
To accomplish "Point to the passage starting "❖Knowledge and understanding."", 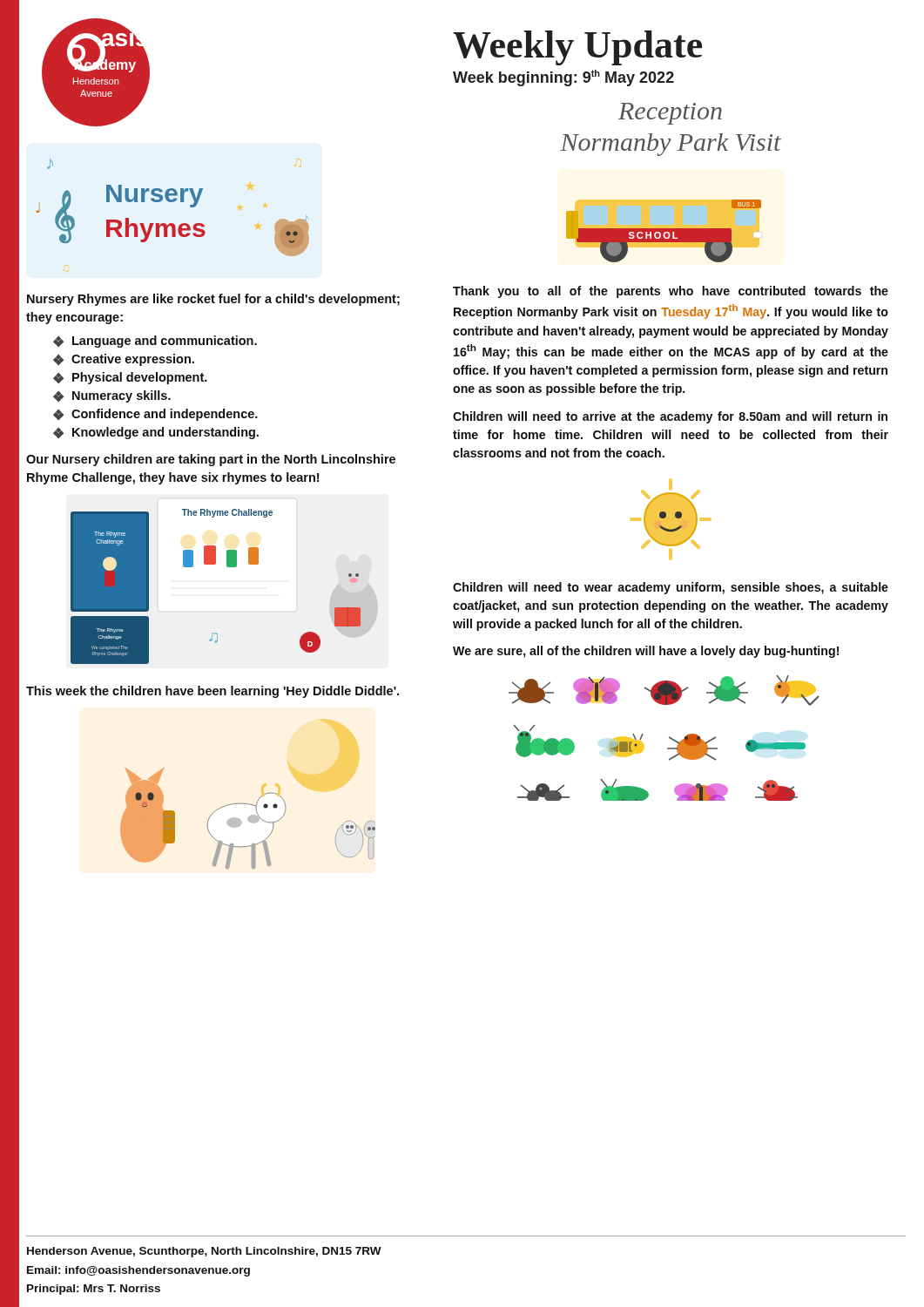I will click(156, 434).
